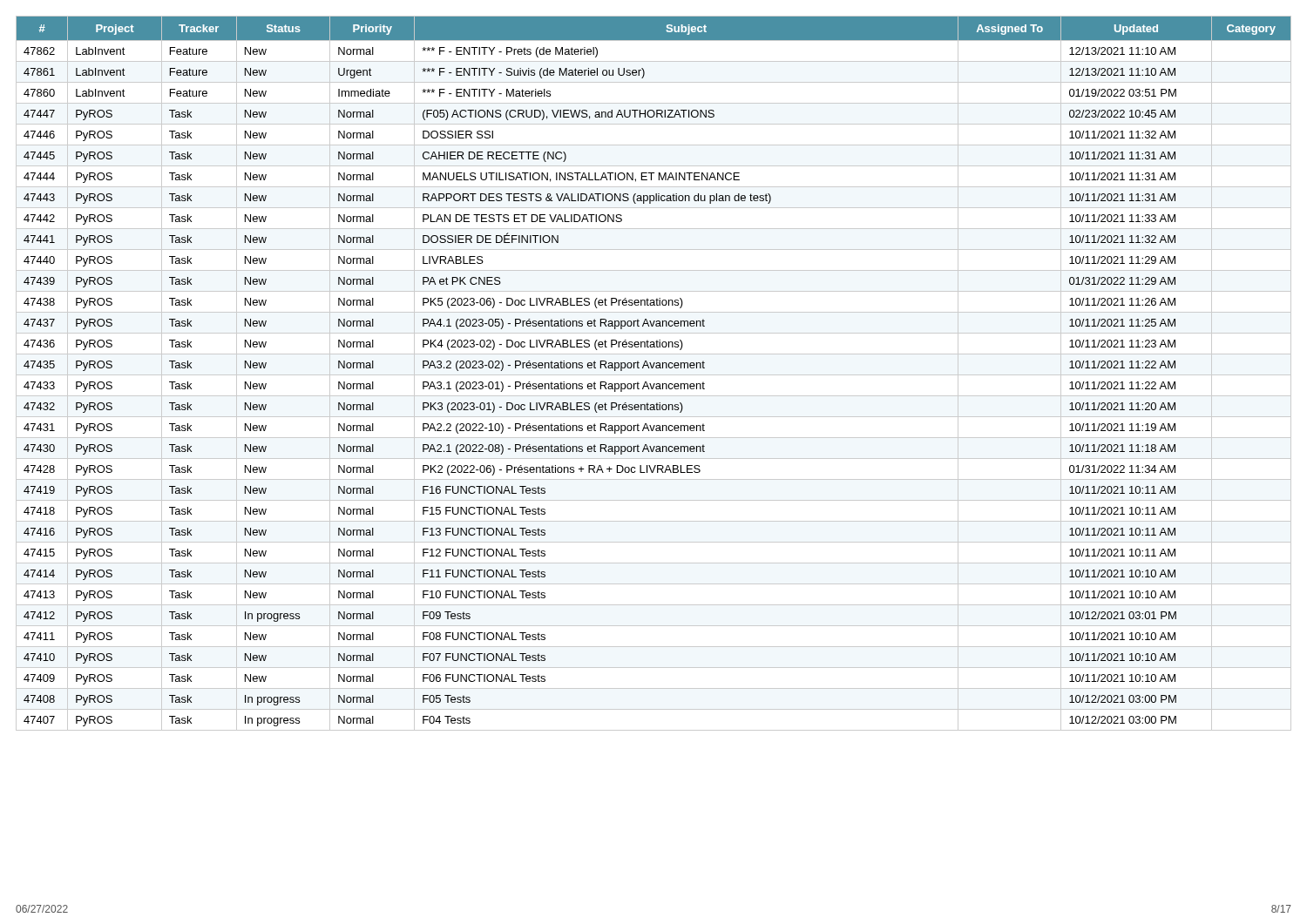Find the table that mentions "10/11/2021 11:29 AM"
Screen dimensions: 924x1307
[x=654, y=373]
